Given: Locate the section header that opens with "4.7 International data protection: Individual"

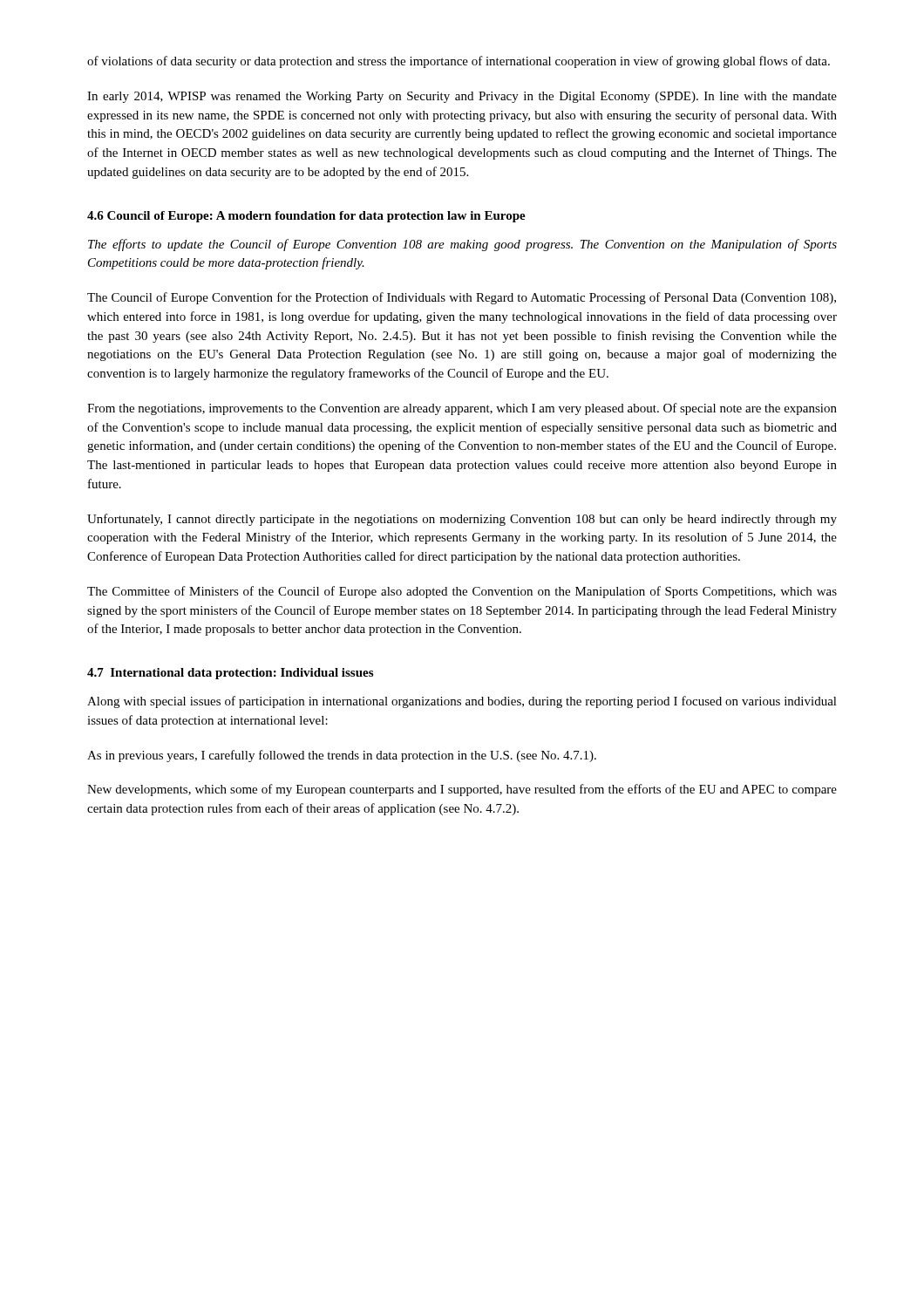Looking at the screenshot, I should point(230,672).
